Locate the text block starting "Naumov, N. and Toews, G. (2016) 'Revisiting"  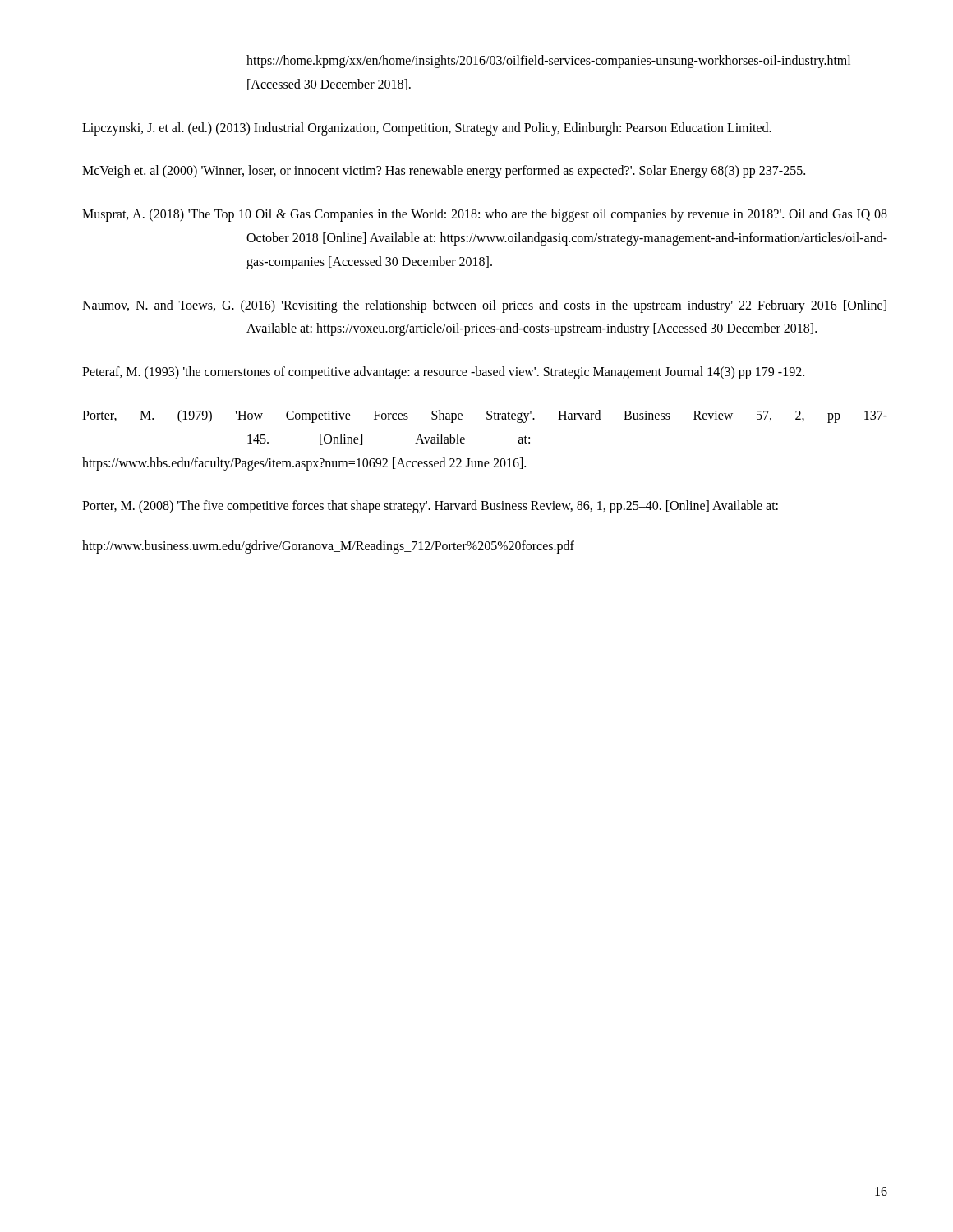485,317
